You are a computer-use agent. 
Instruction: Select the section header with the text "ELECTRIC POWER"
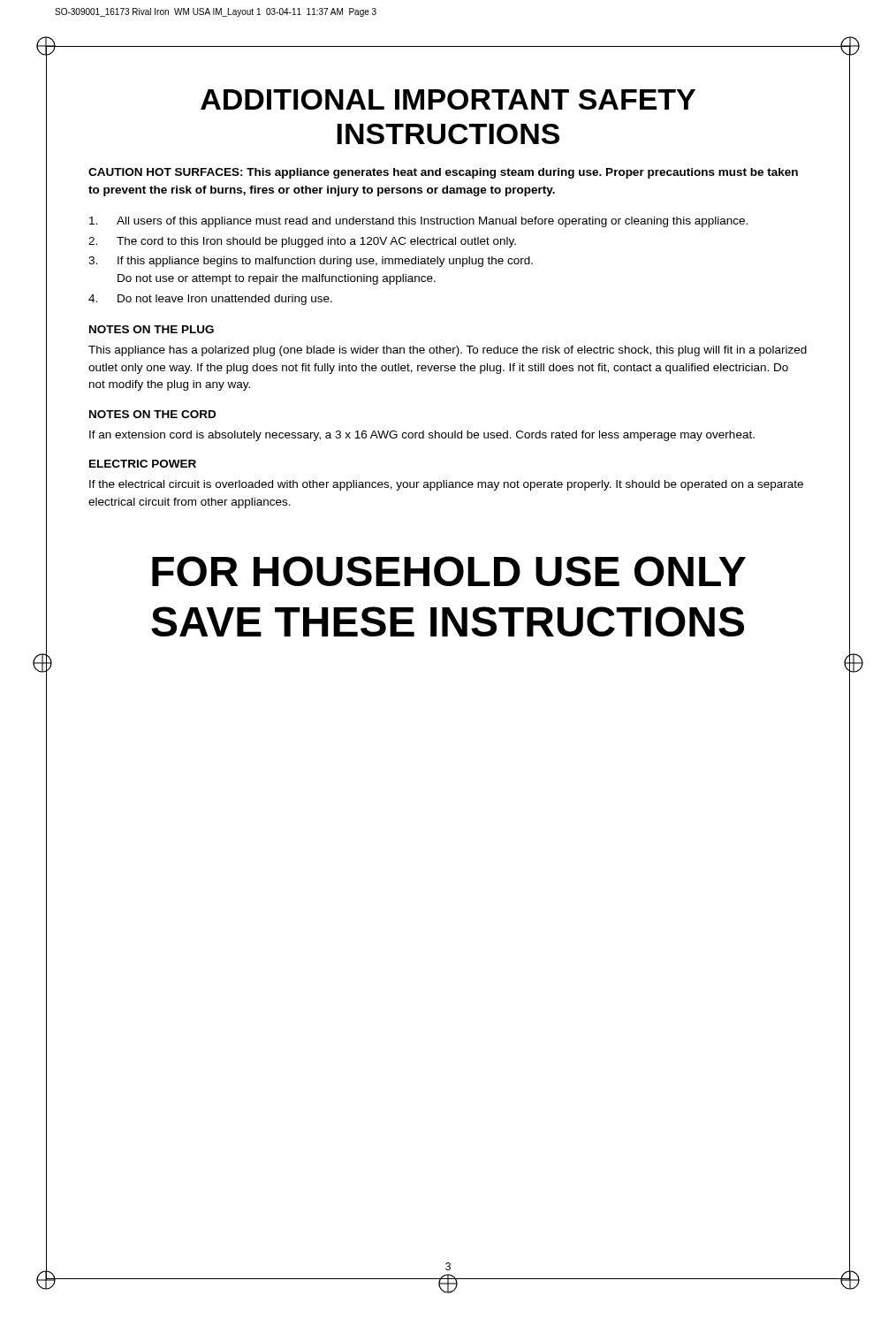(142, 464)
